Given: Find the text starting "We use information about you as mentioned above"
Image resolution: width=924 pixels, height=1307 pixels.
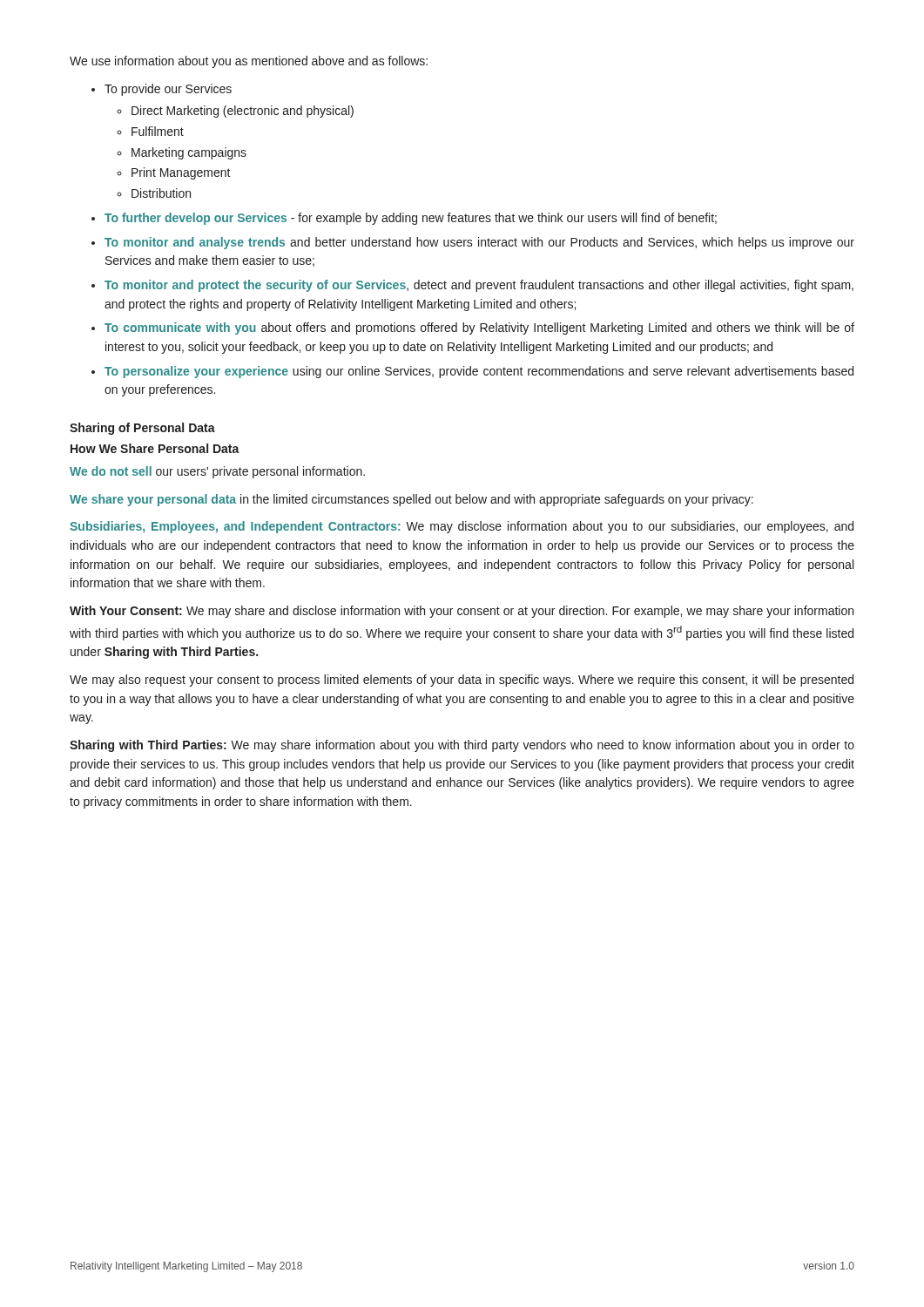Looking at the screenshot, I should [x=249, y=61].
